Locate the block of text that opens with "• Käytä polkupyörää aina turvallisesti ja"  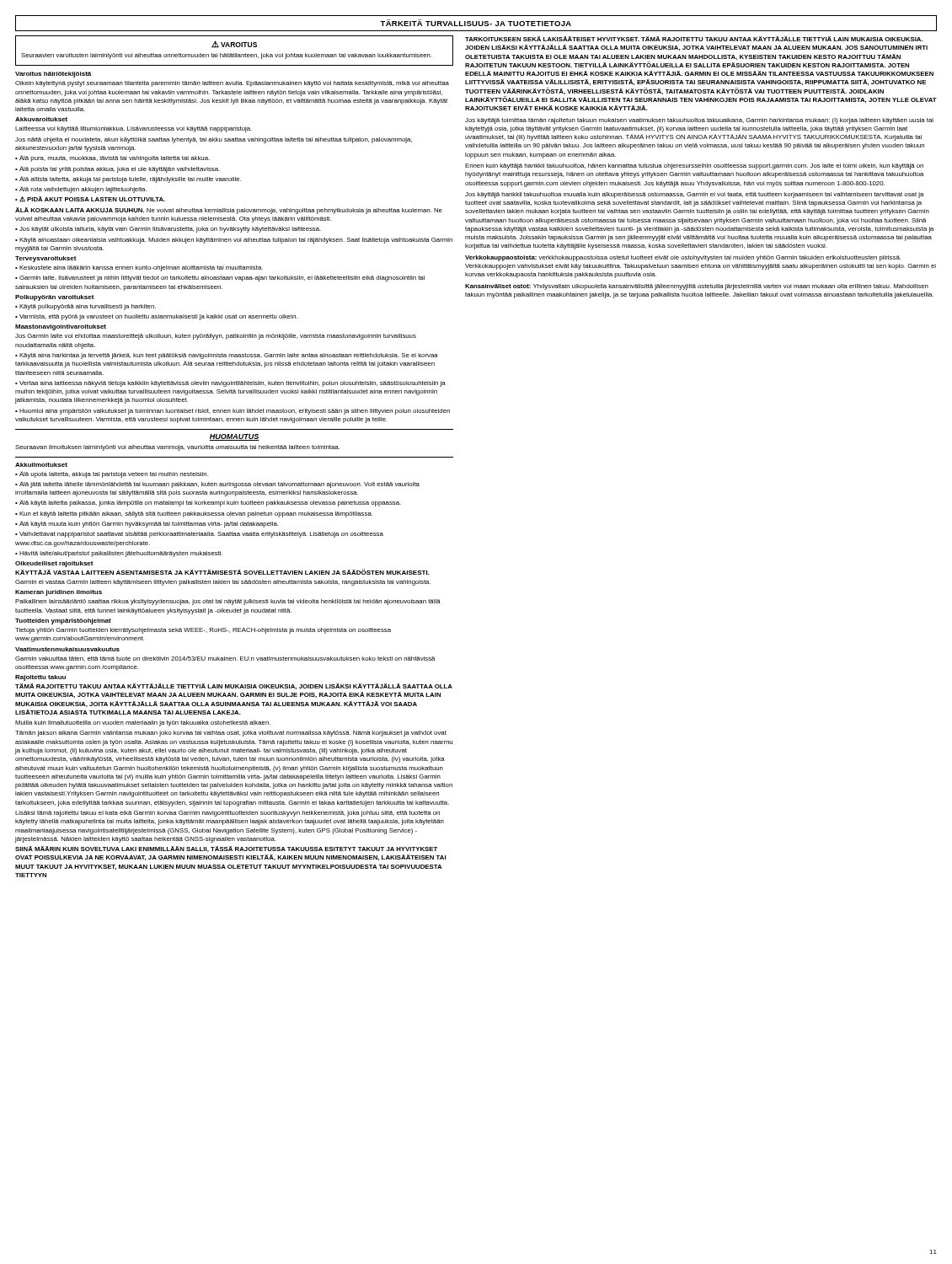point(234,307)
